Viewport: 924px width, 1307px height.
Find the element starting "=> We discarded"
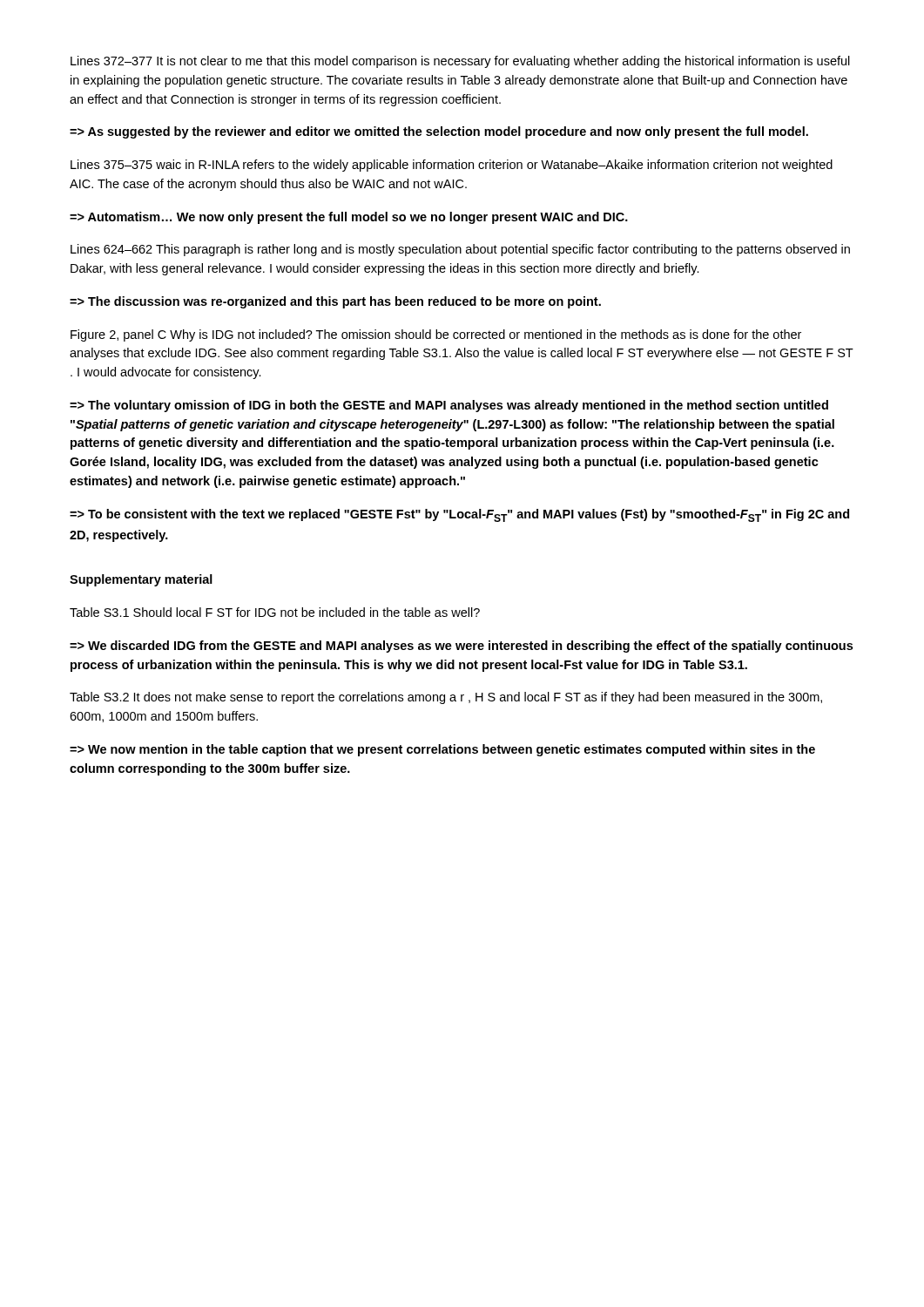(x=461, y=655)
